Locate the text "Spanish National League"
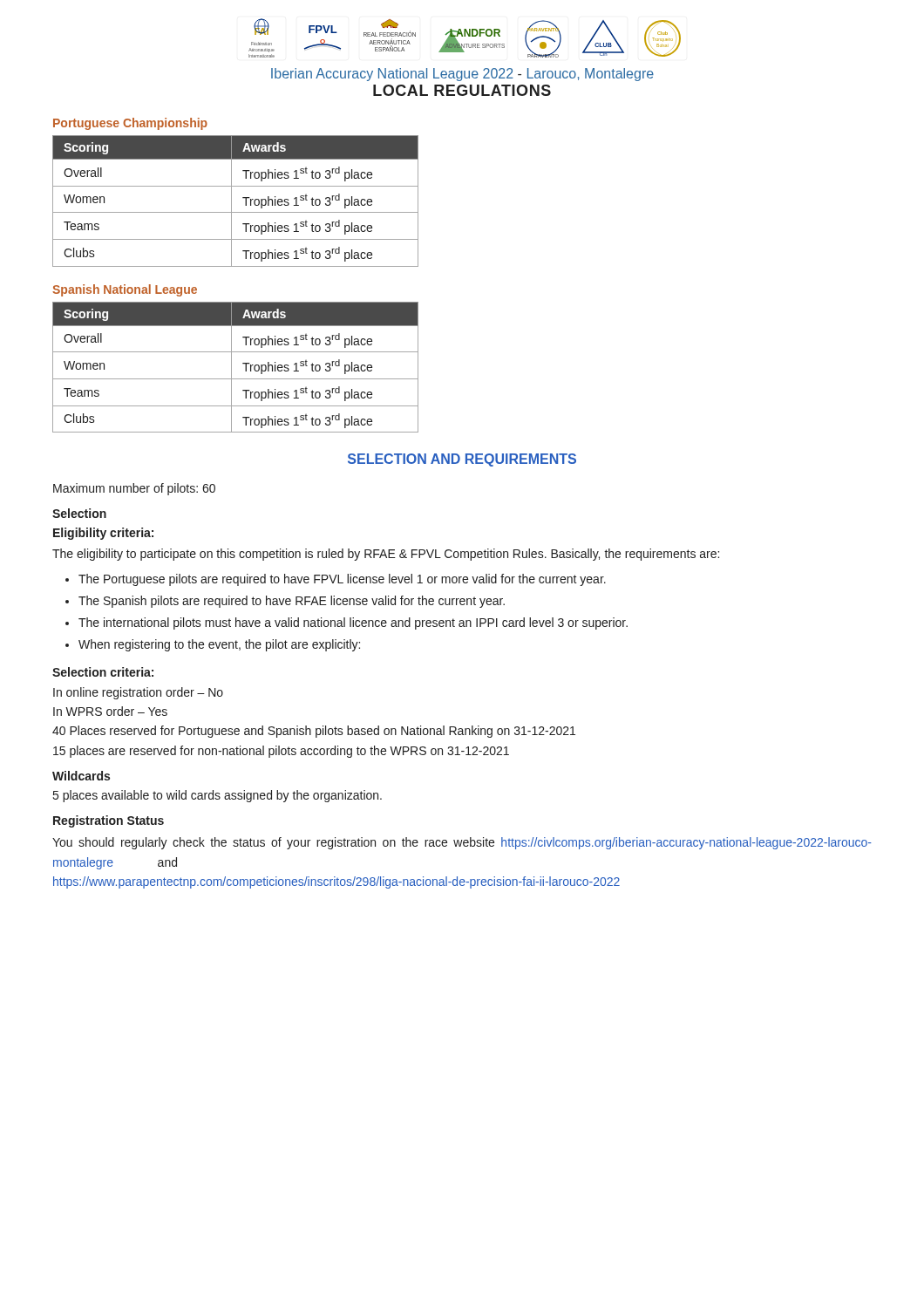924x1308 pixels. (x=125, y=289)
